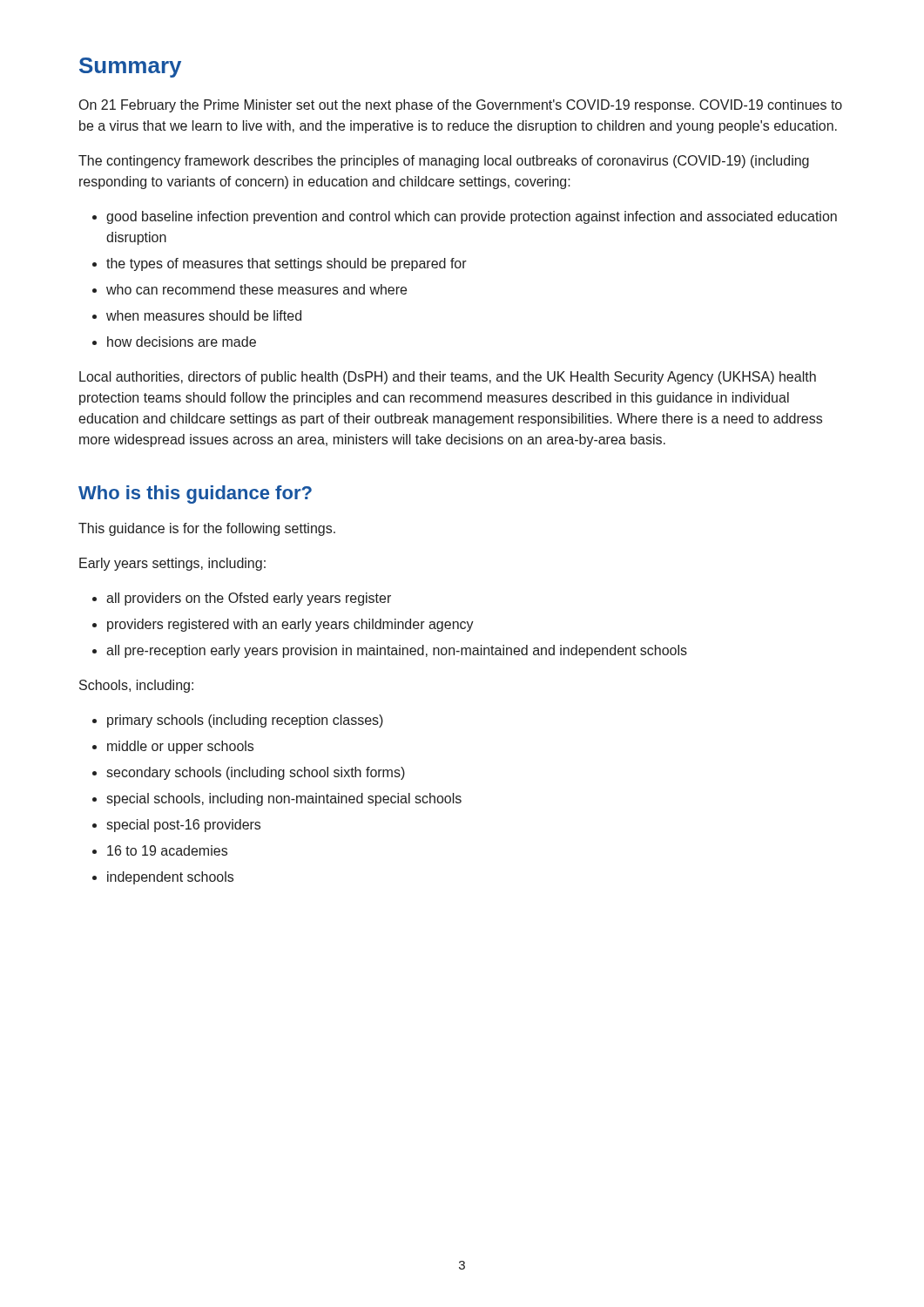Image resolution: width=924 pixels, height=1307 pixels.
Task: Click the passage that begins "providers registered with"
Action: click(x=476, y=625)
